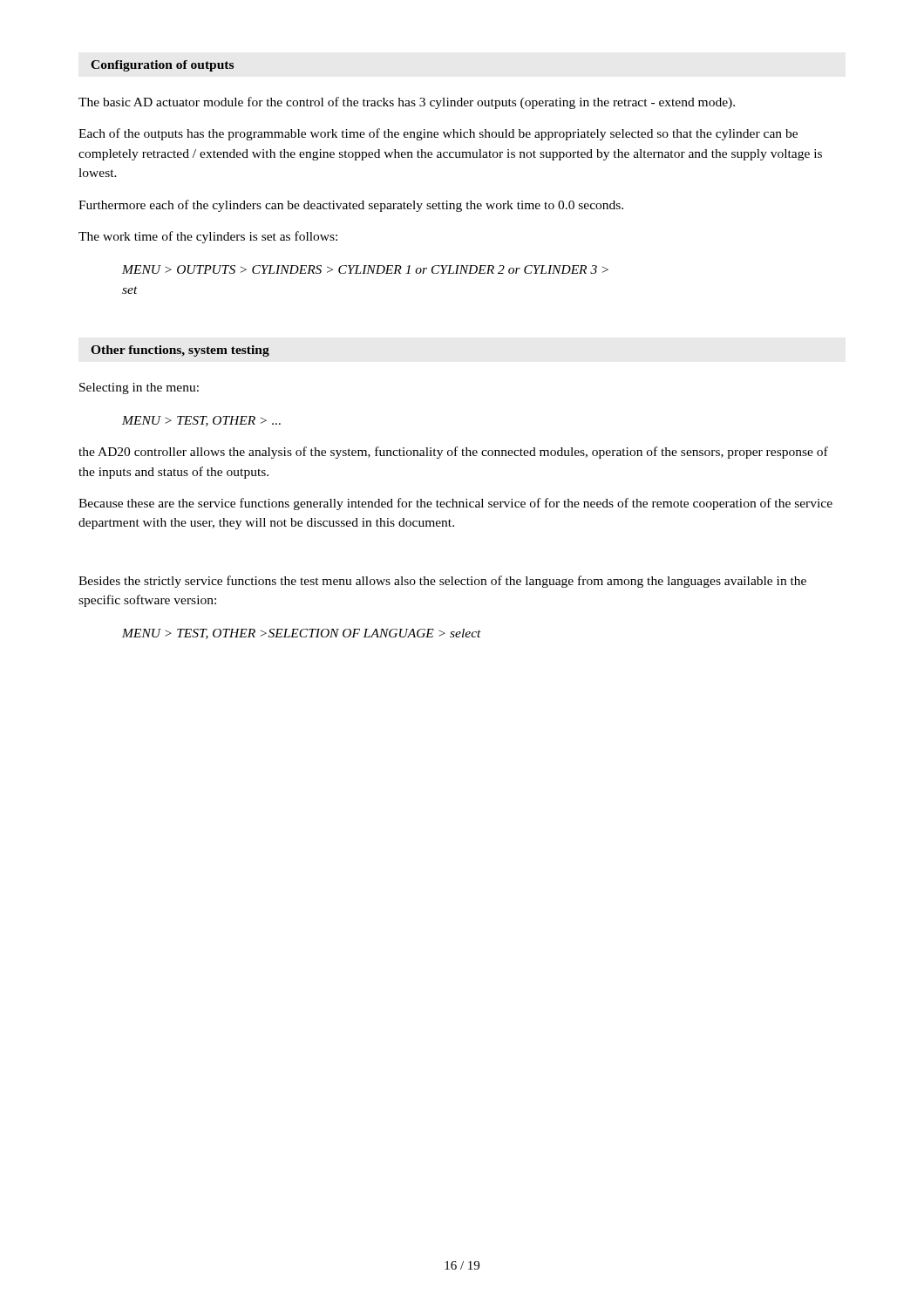Click on the formula that reads "MENU > TEST, OTHER > ..."
924x1308 pixels.
click(202, 420)
